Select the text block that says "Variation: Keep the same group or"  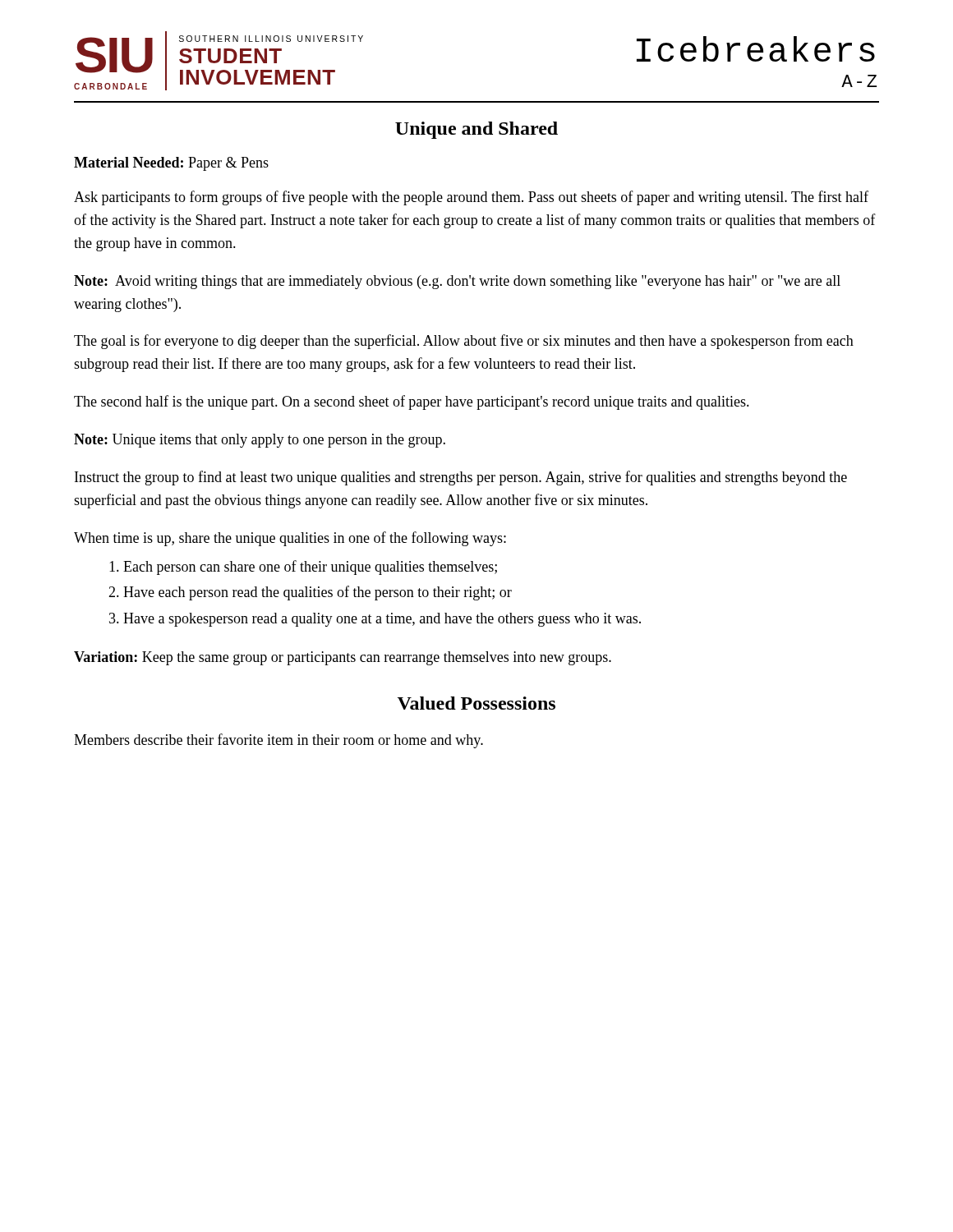click(343, 657)
